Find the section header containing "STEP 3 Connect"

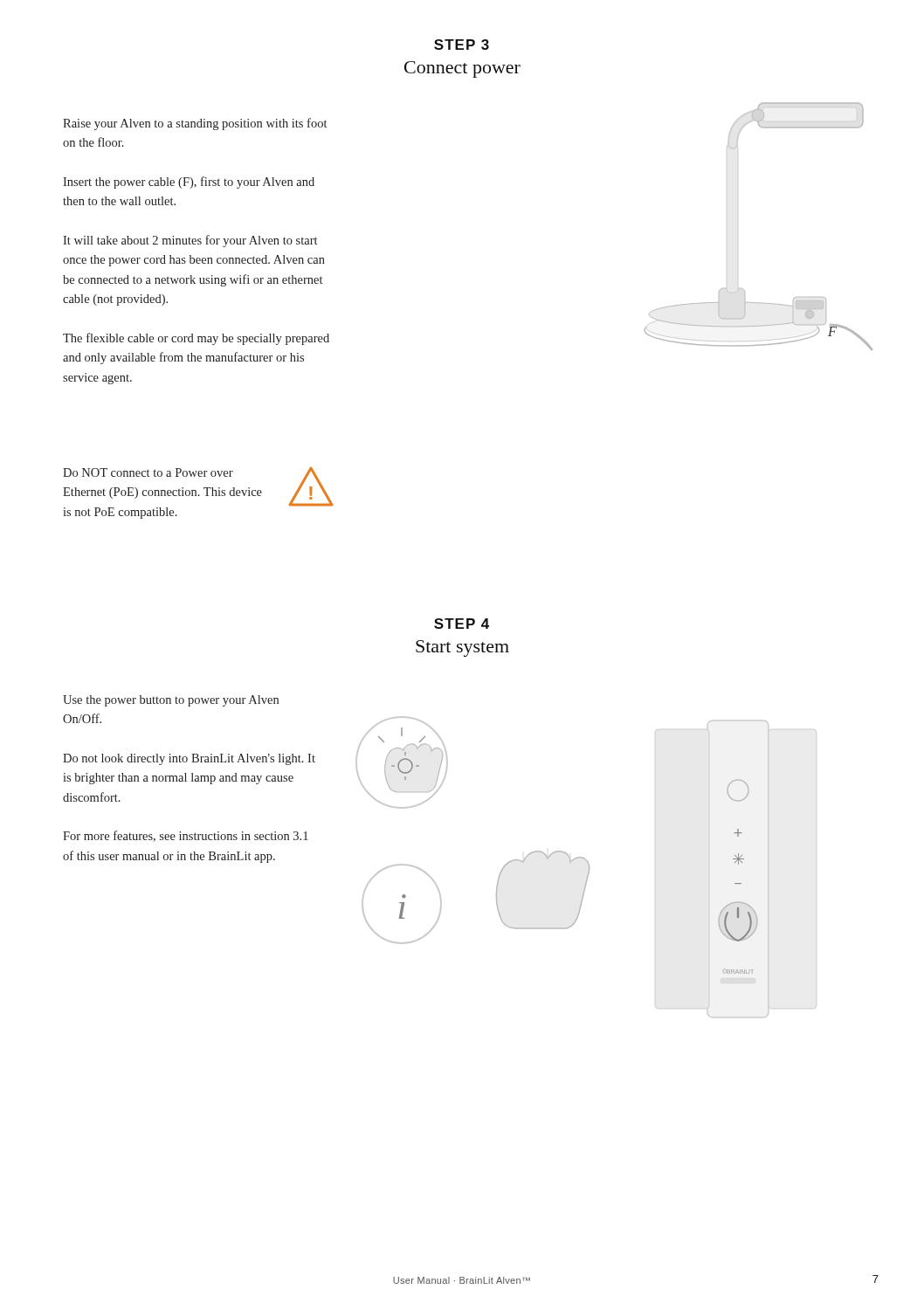tap(462, 58)
